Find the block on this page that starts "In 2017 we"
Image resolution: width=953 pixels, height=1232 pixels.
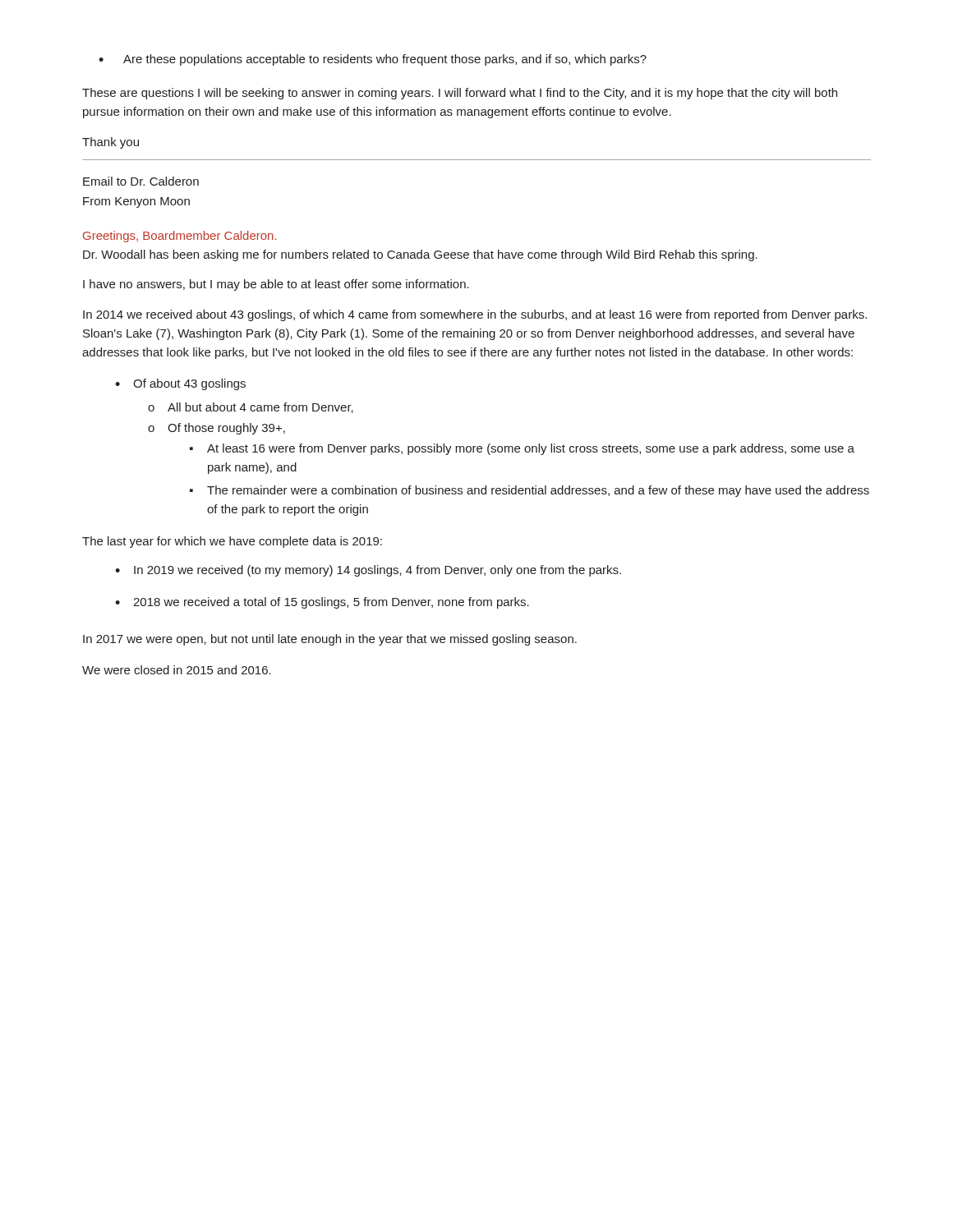point(330,639)
